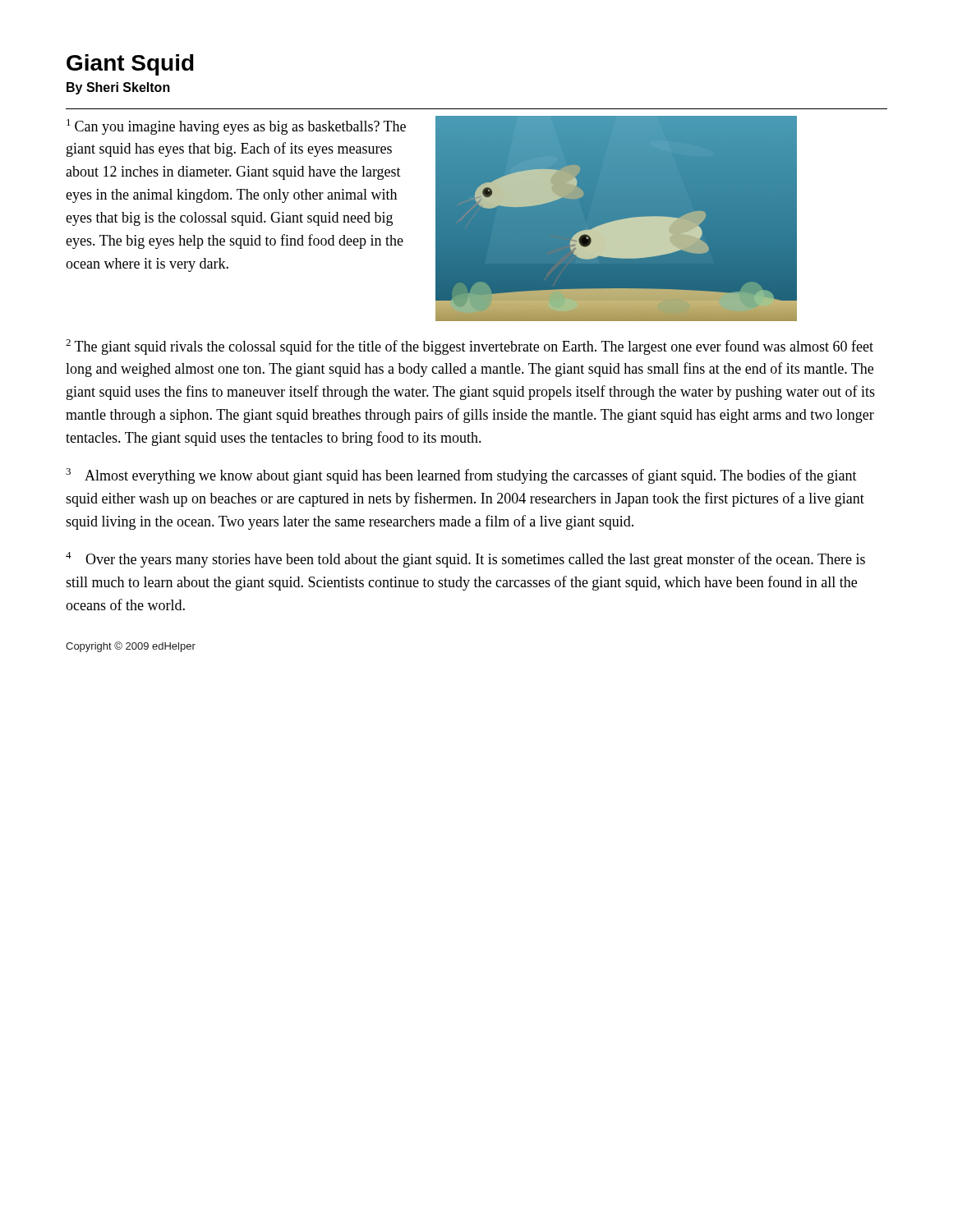The image size is (953, 1232).
Task: Point to the block beginning "2The giant squid rivals the"
Action: [x=470, y=391]
